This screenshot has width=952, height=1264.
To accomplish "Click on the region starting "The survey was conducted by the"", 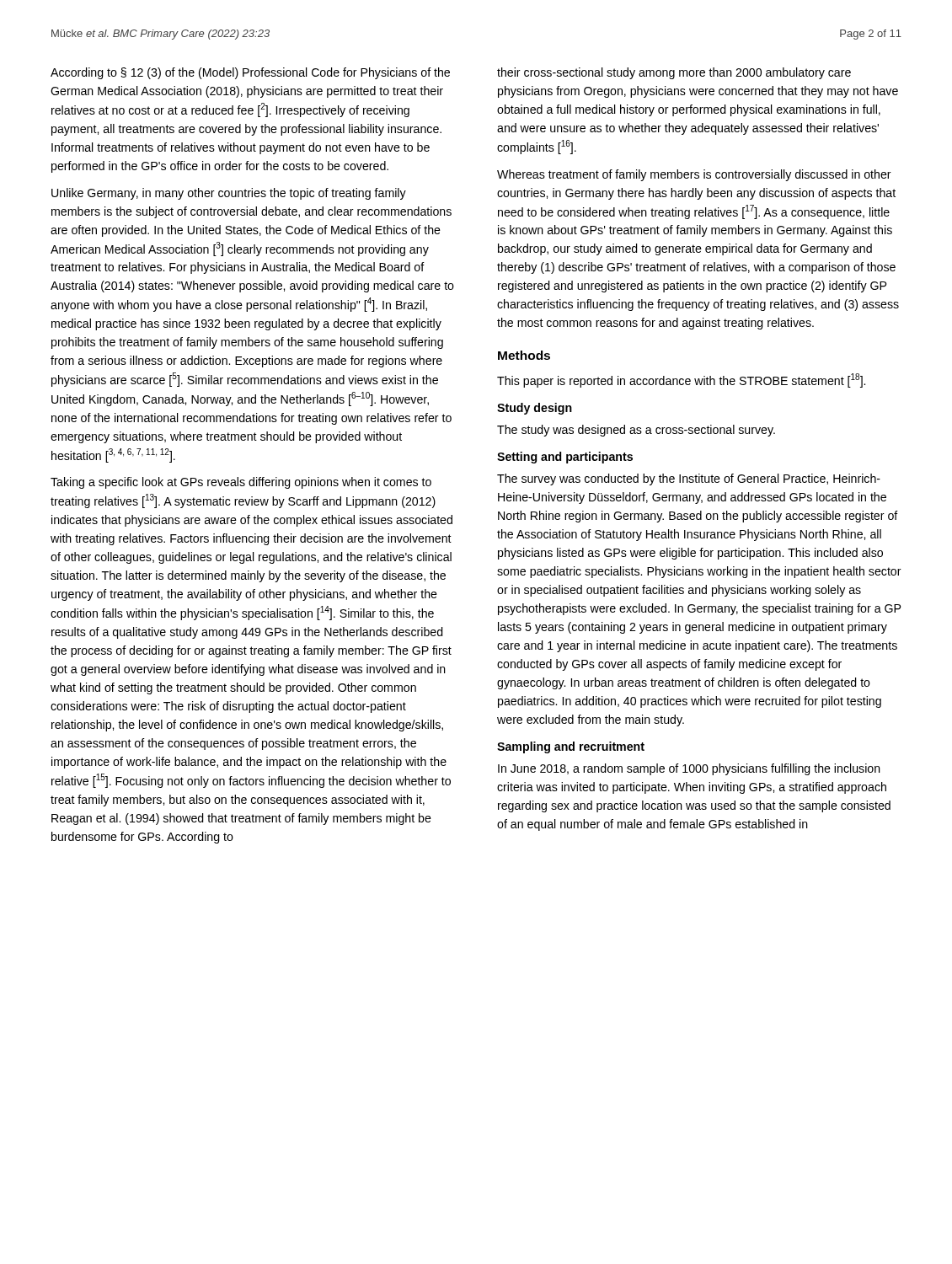I will click(699, 599).
